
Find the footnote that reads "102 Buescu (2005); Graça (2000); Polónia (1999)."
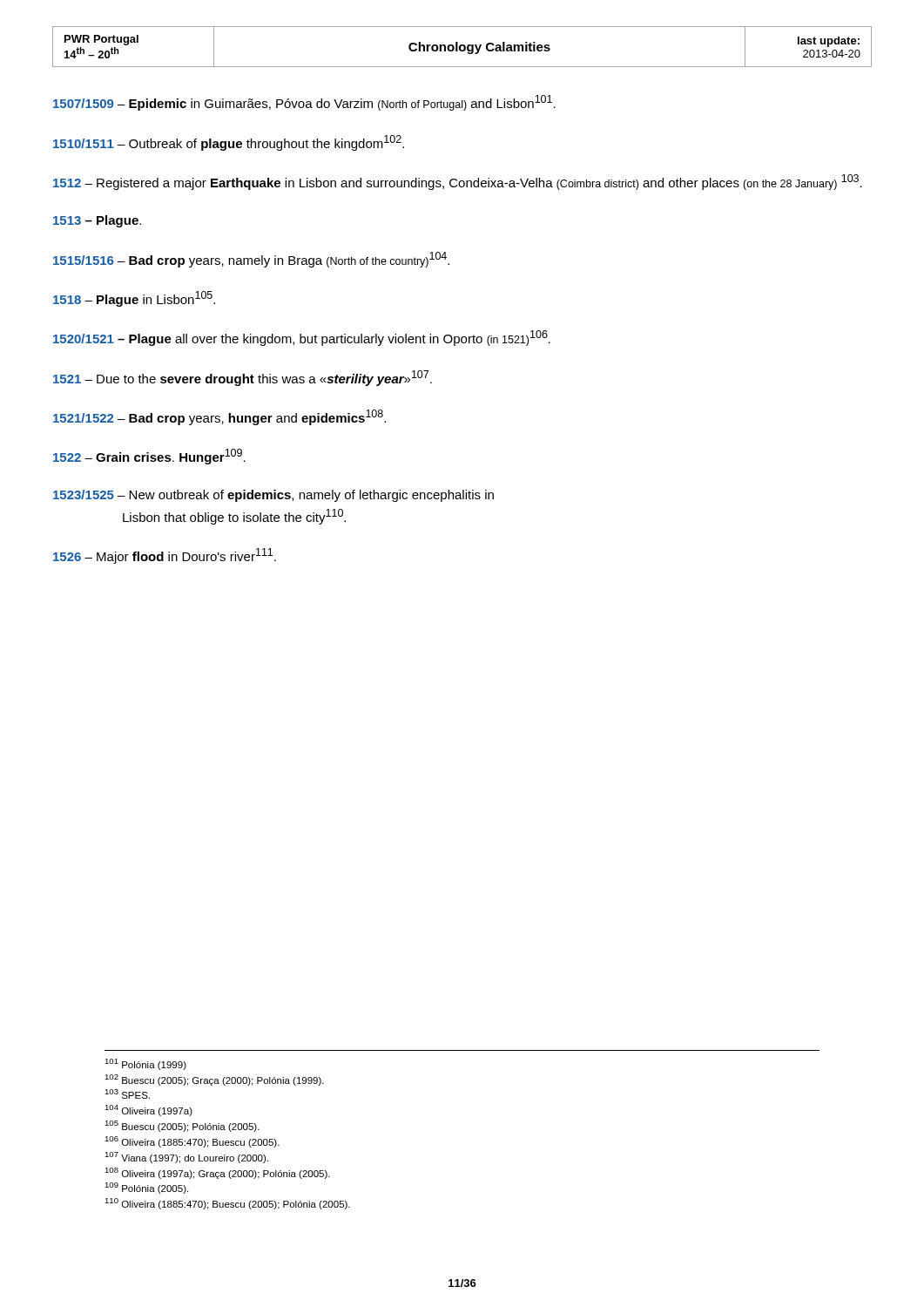point(214,1078)
